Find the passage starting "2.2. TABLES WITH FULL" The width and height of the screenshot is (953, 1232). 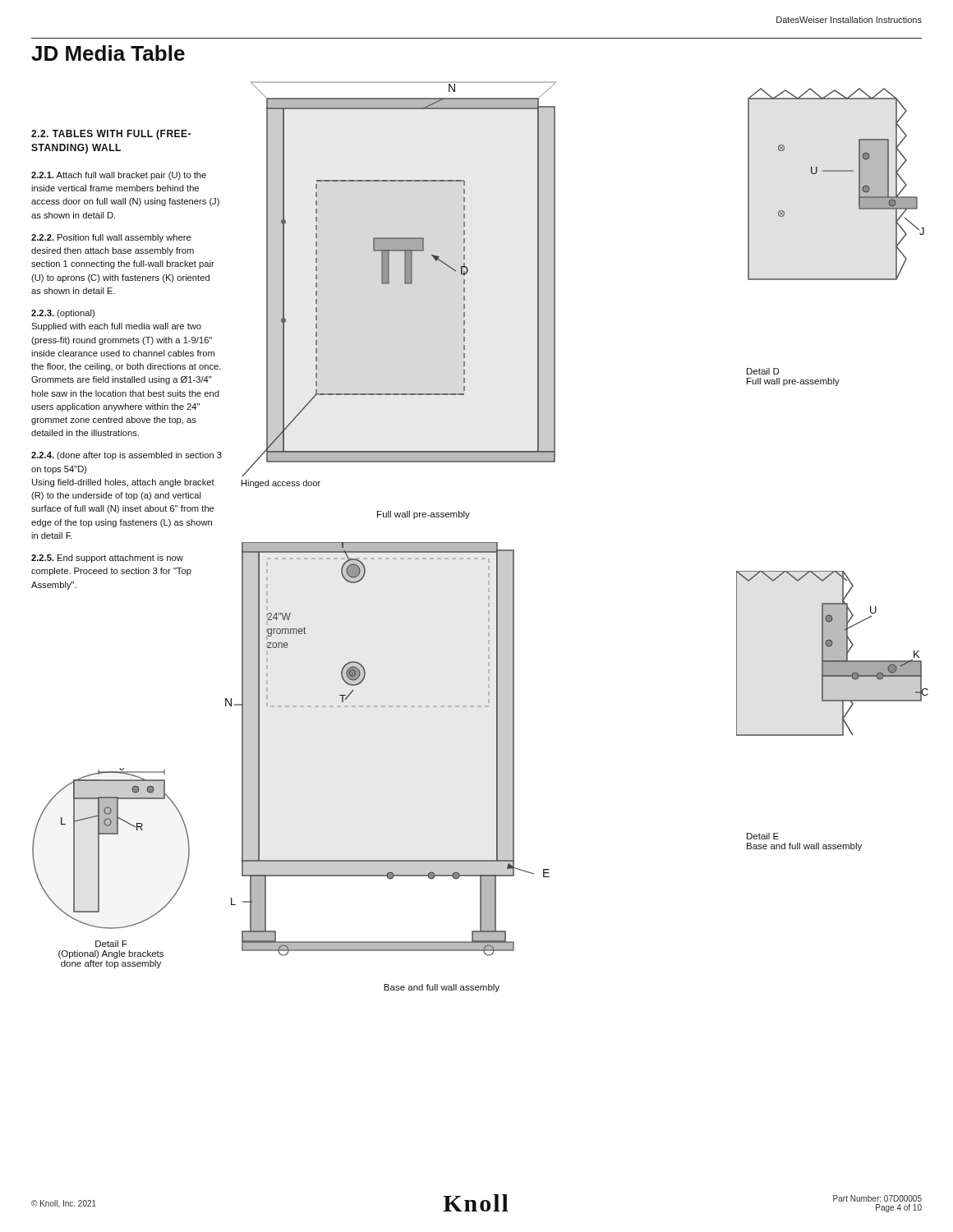pyautogui.click(x=111, y=141)
